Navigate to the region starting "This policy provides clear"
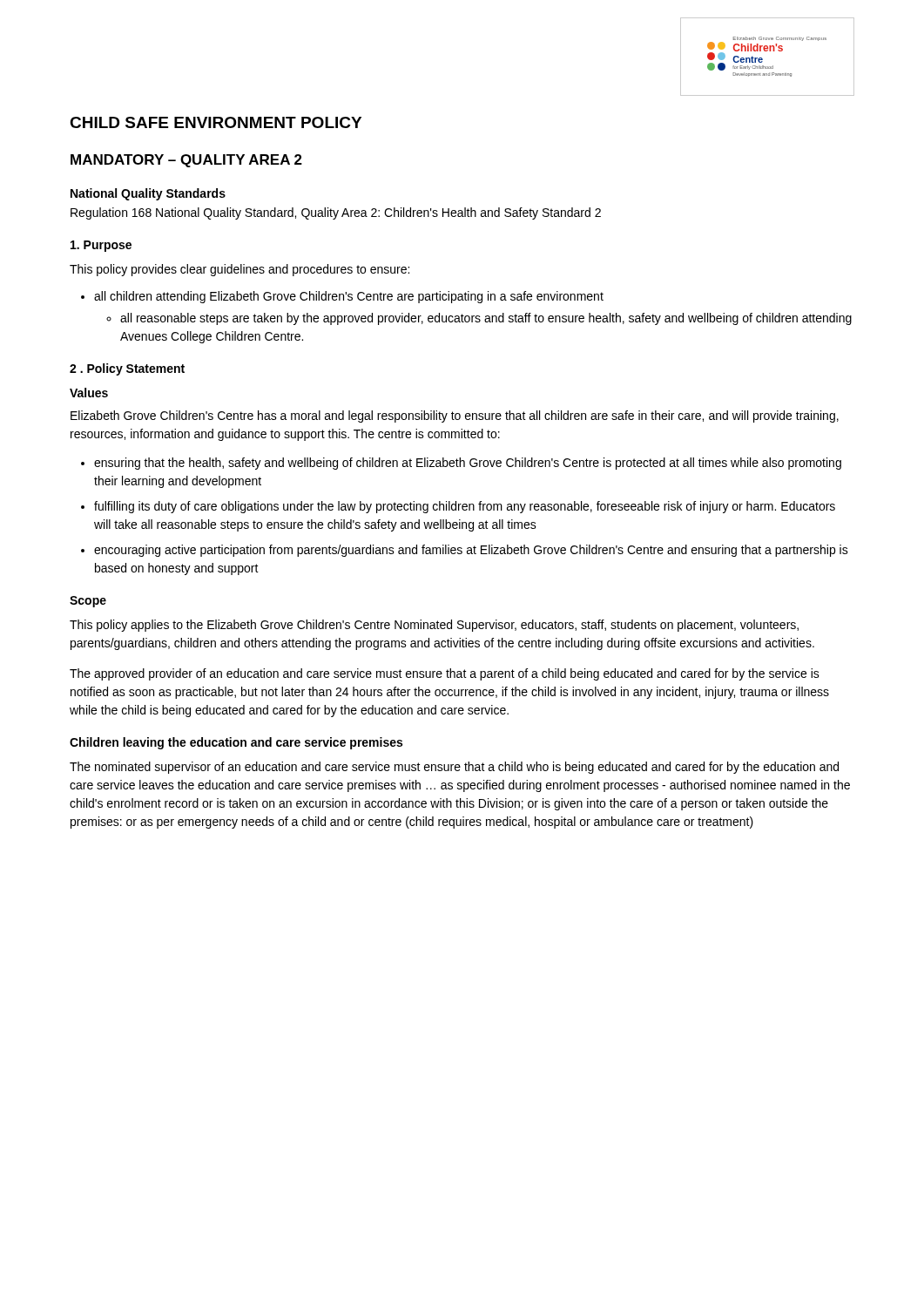Screen dimensions: 1307x924 pos(240,269)
